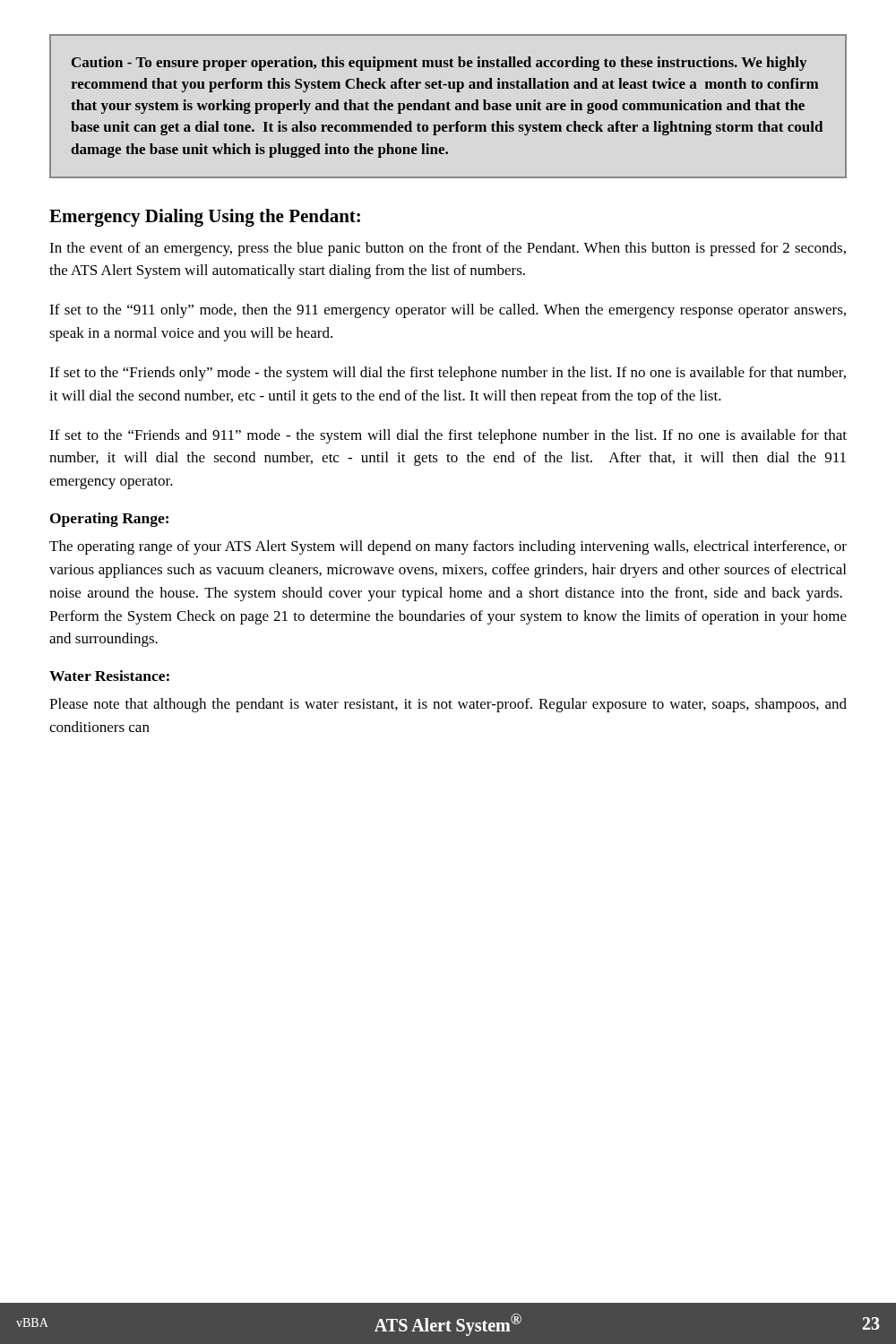Click on the text block containing "If set to the “Friends only” mode -"
Image resolution: width=896 pixels, height=1344 pixels.
click(x=448, y=384)
